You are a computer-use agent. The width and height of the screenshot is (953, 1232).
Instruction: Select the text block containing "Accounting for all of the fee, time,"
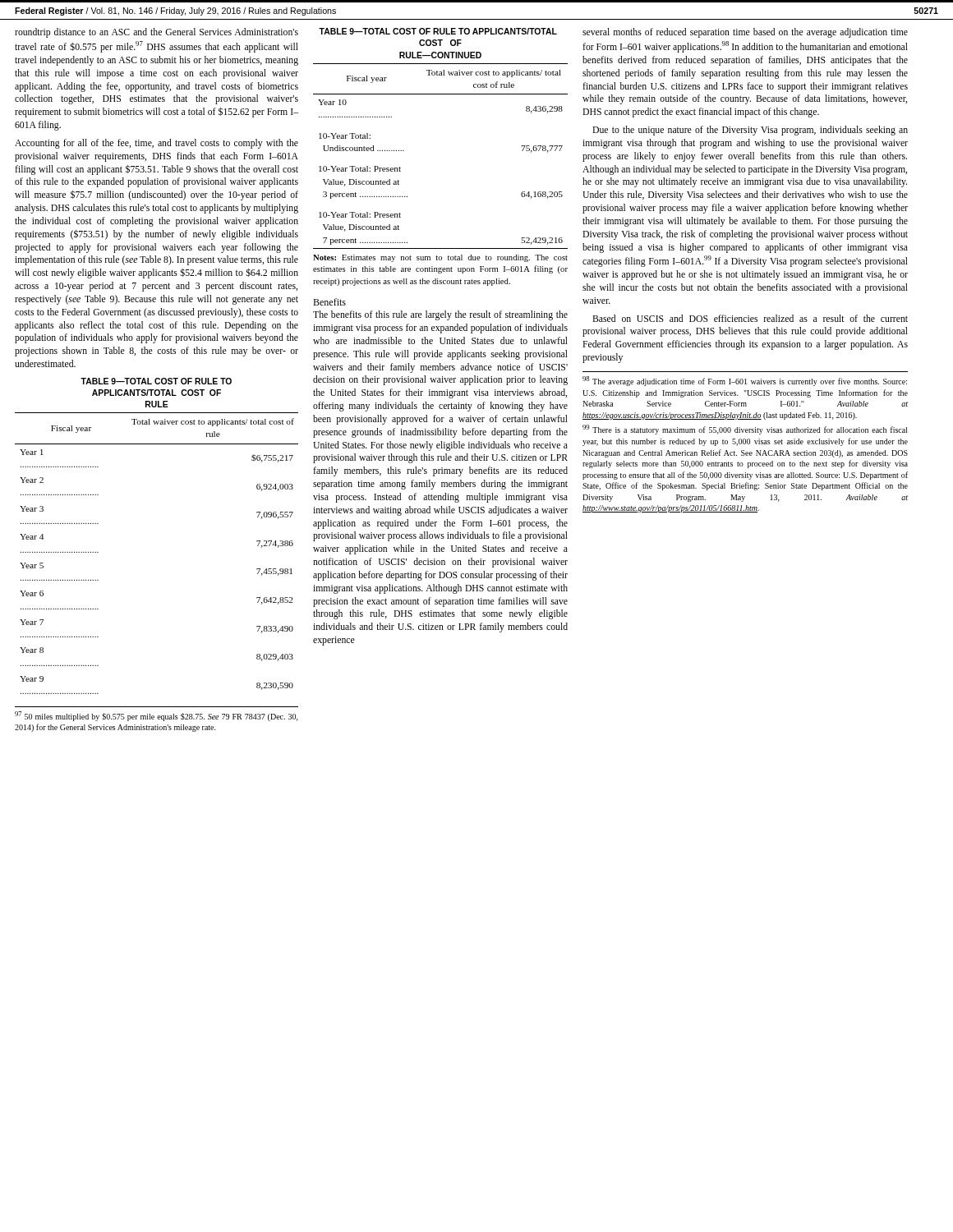(156, 254)
